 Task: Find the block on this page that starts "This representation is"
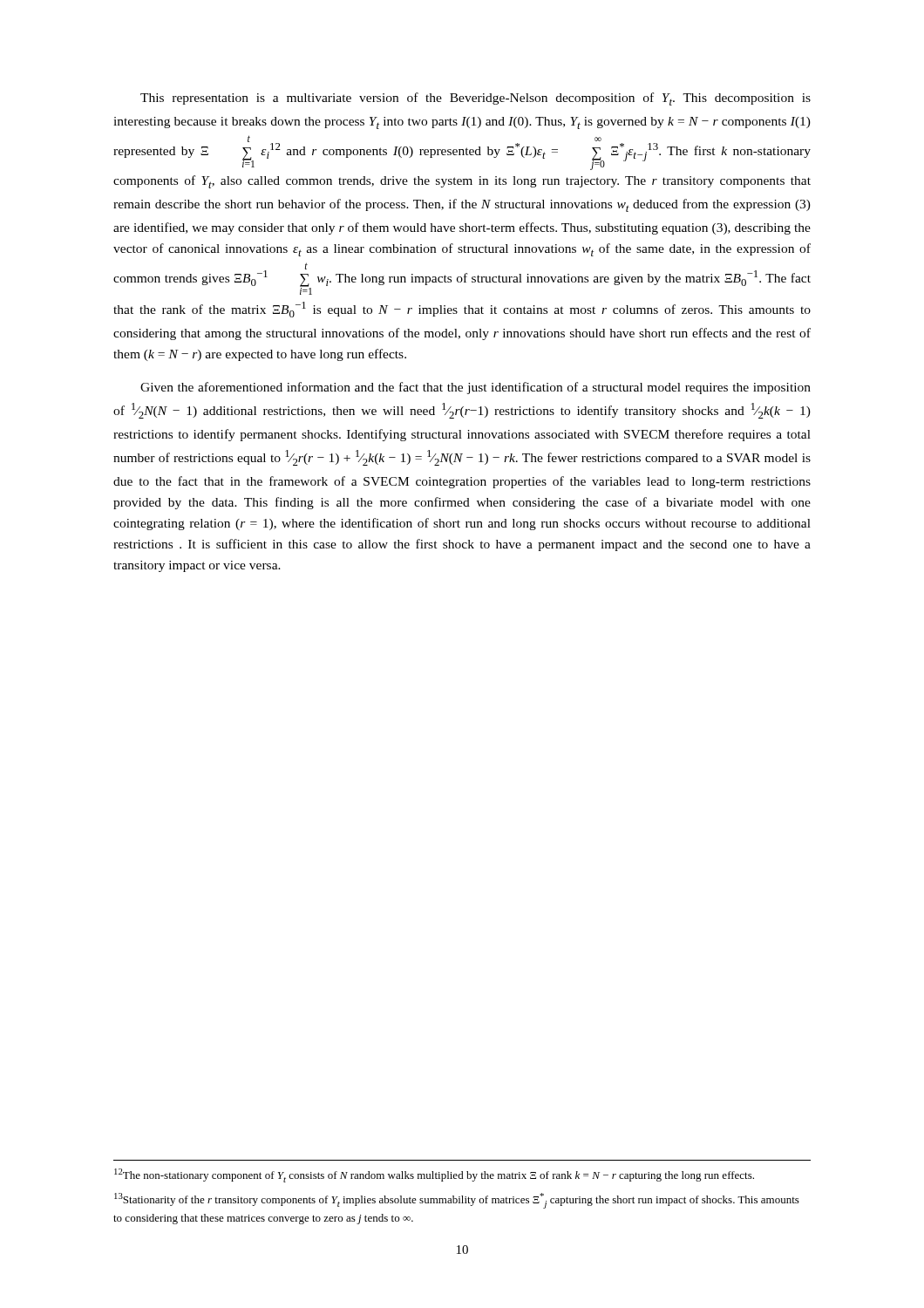[x=462, y=226]
